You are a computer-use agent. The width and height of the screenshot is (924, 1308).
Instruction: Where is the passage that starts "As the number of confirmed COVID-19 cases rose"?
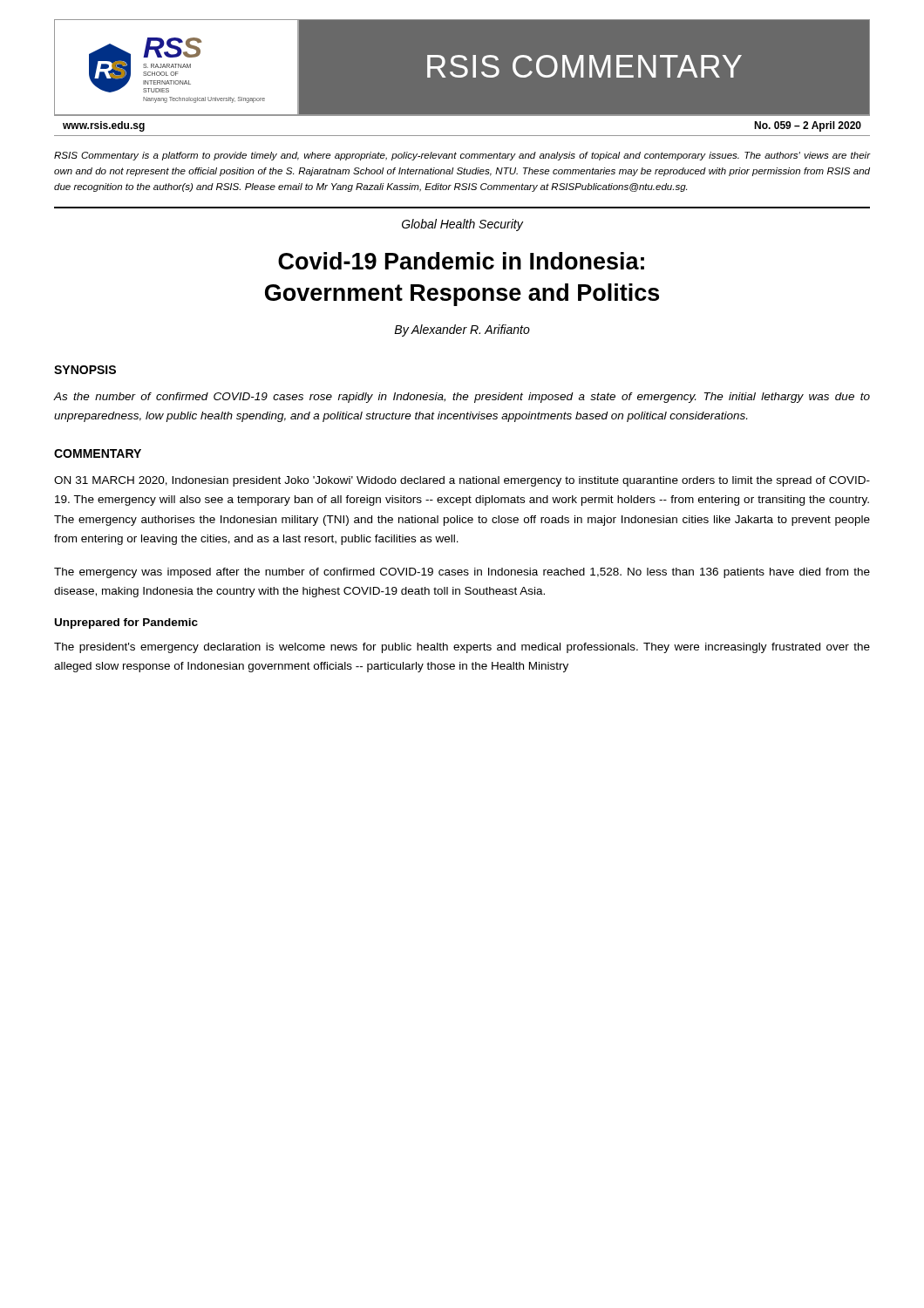pos(462,406)
